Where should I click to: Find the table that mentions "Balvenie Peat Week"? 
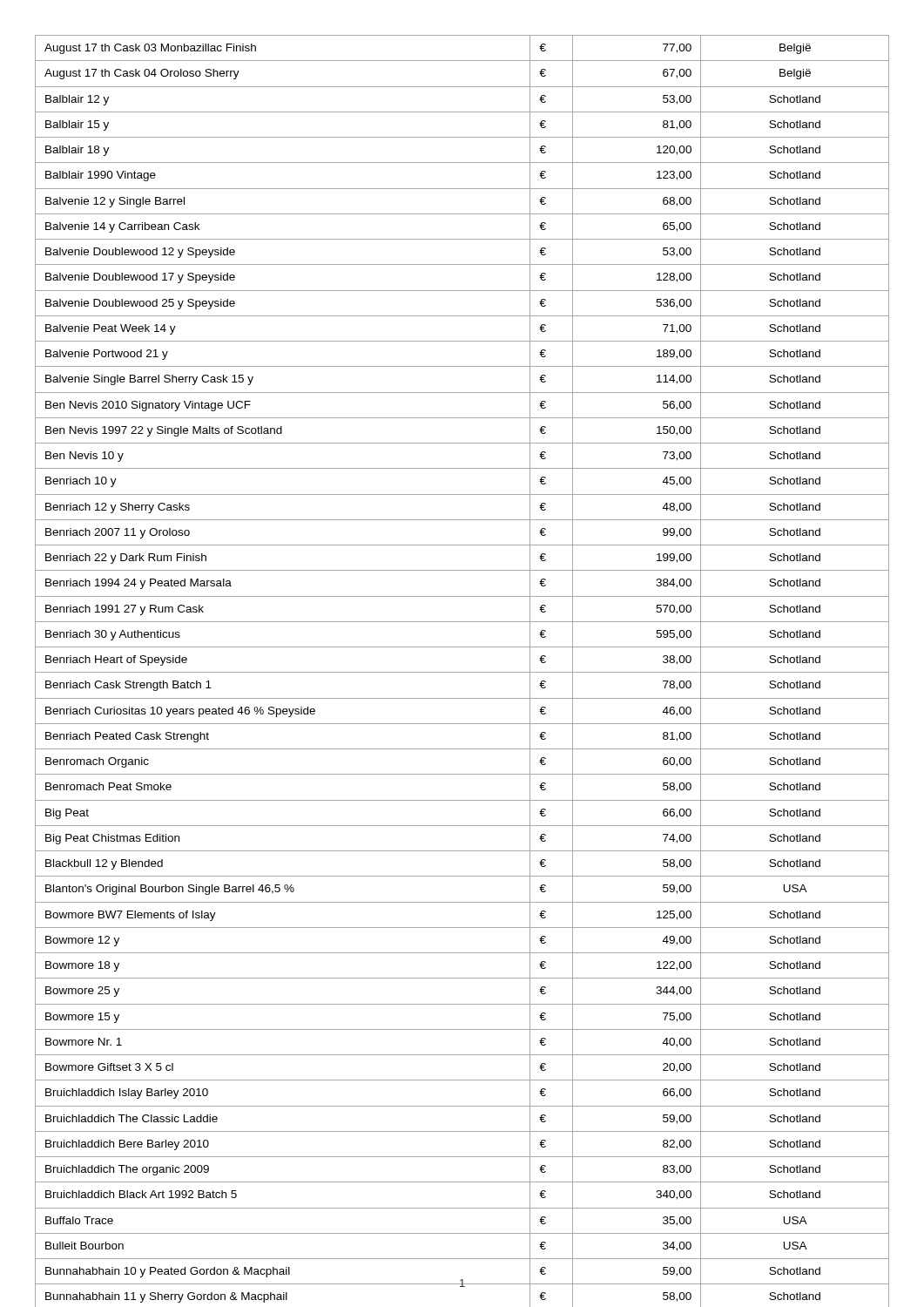point(462,671)
